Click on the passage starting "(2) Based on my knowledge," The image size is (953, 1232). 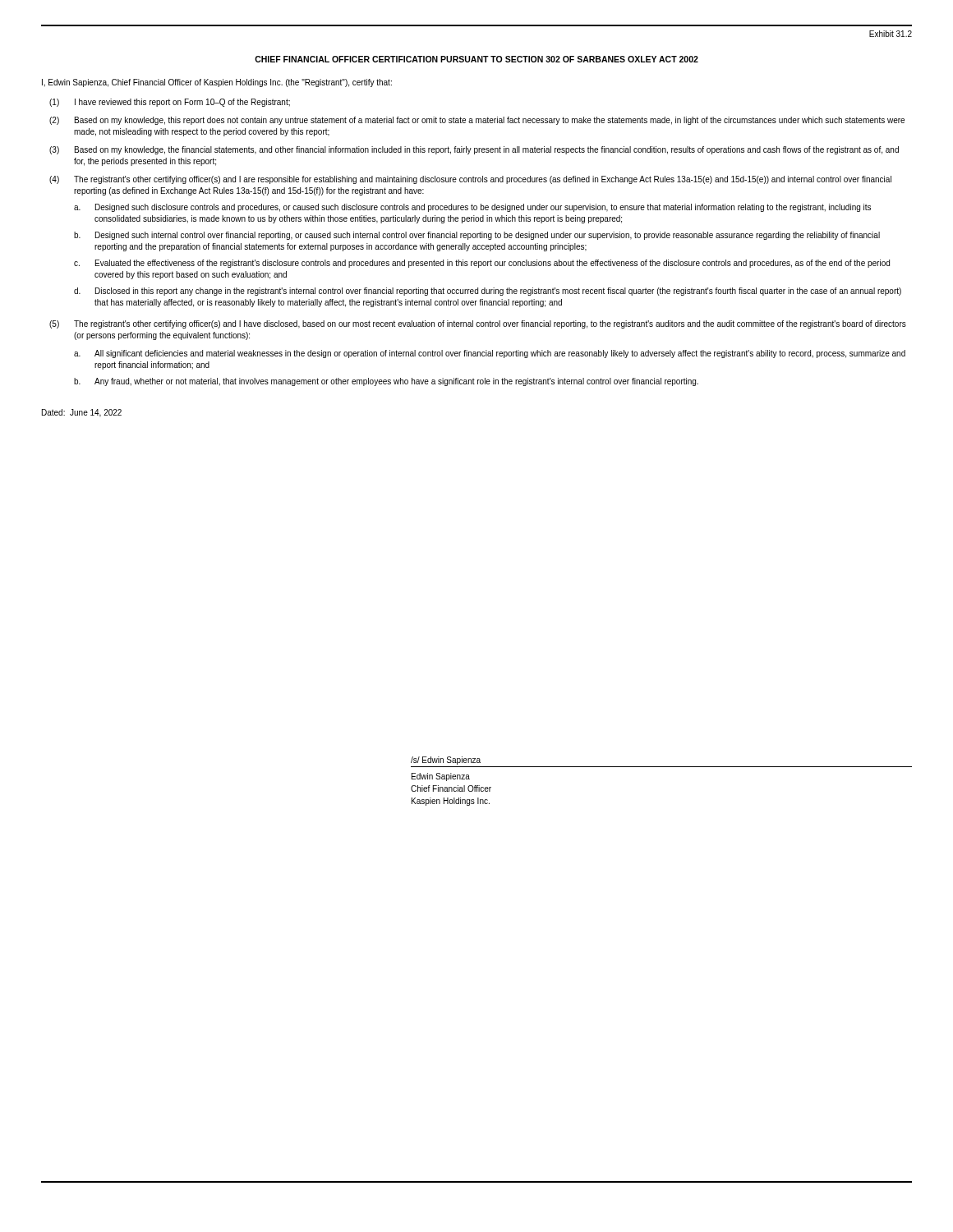[x=476, y=126]
